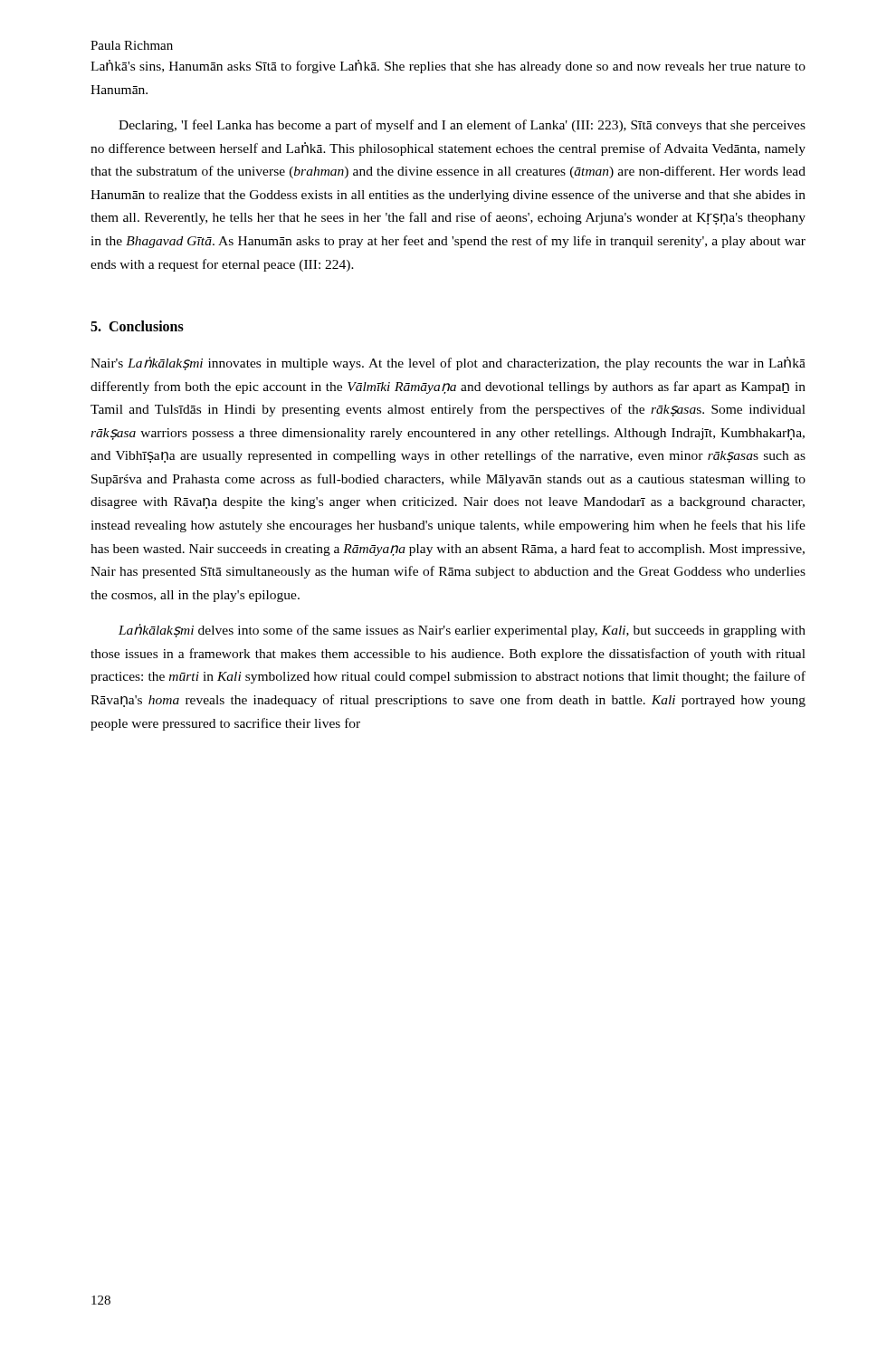This screenshot has width=896, height=1358.
Task: Find the block on this page that starts "Nair's Laṅkālakṣmi innovates"
Action: coord(448,479)
